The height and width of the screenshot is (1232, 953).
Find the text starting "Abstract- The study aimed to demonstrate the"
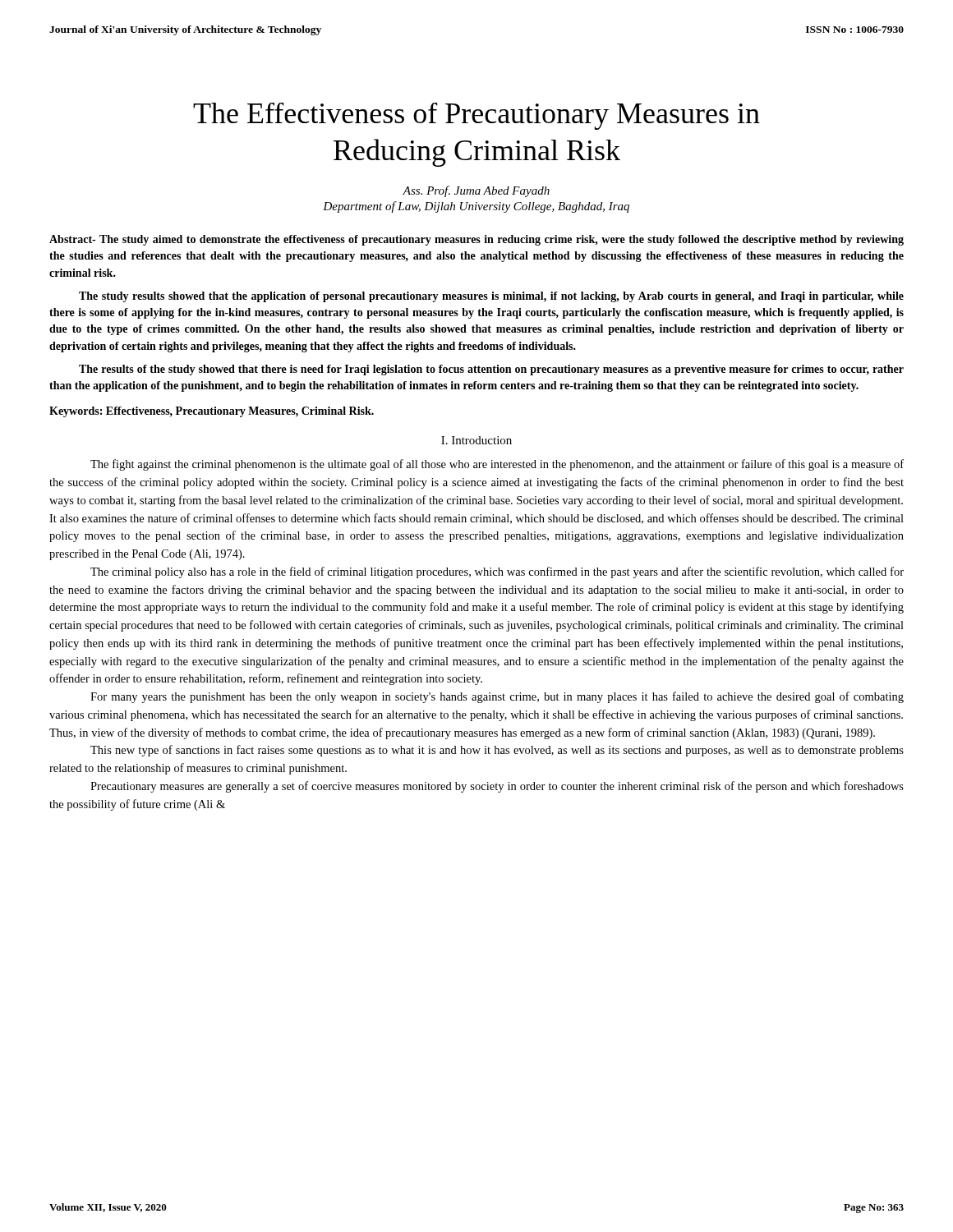pyautogui.click(x=476, y=313)
